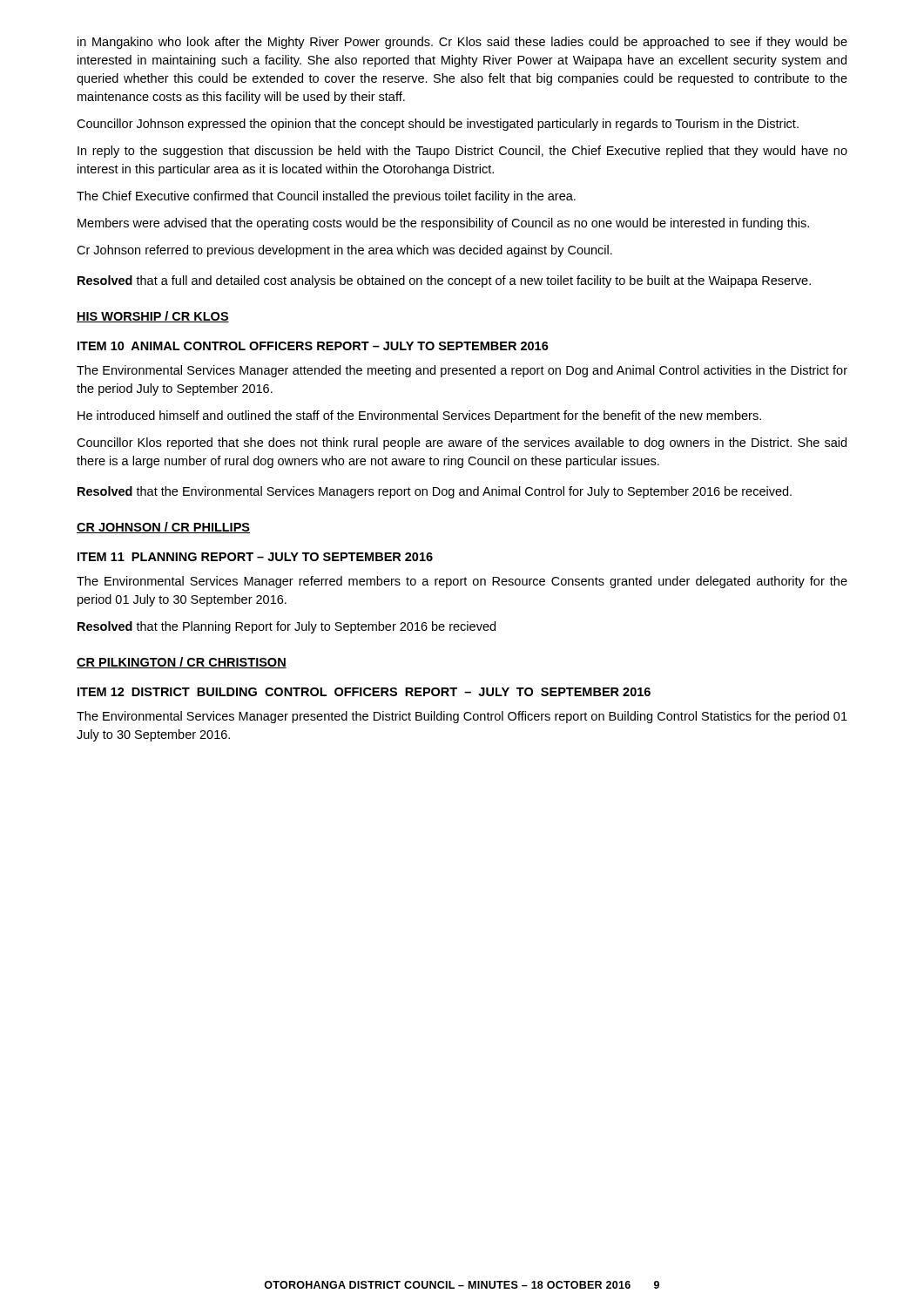Select the section header with the text "HIS WORSHIP / CR KLOS"
Viewport: 924px width, 1307px height.
point(153,317)
